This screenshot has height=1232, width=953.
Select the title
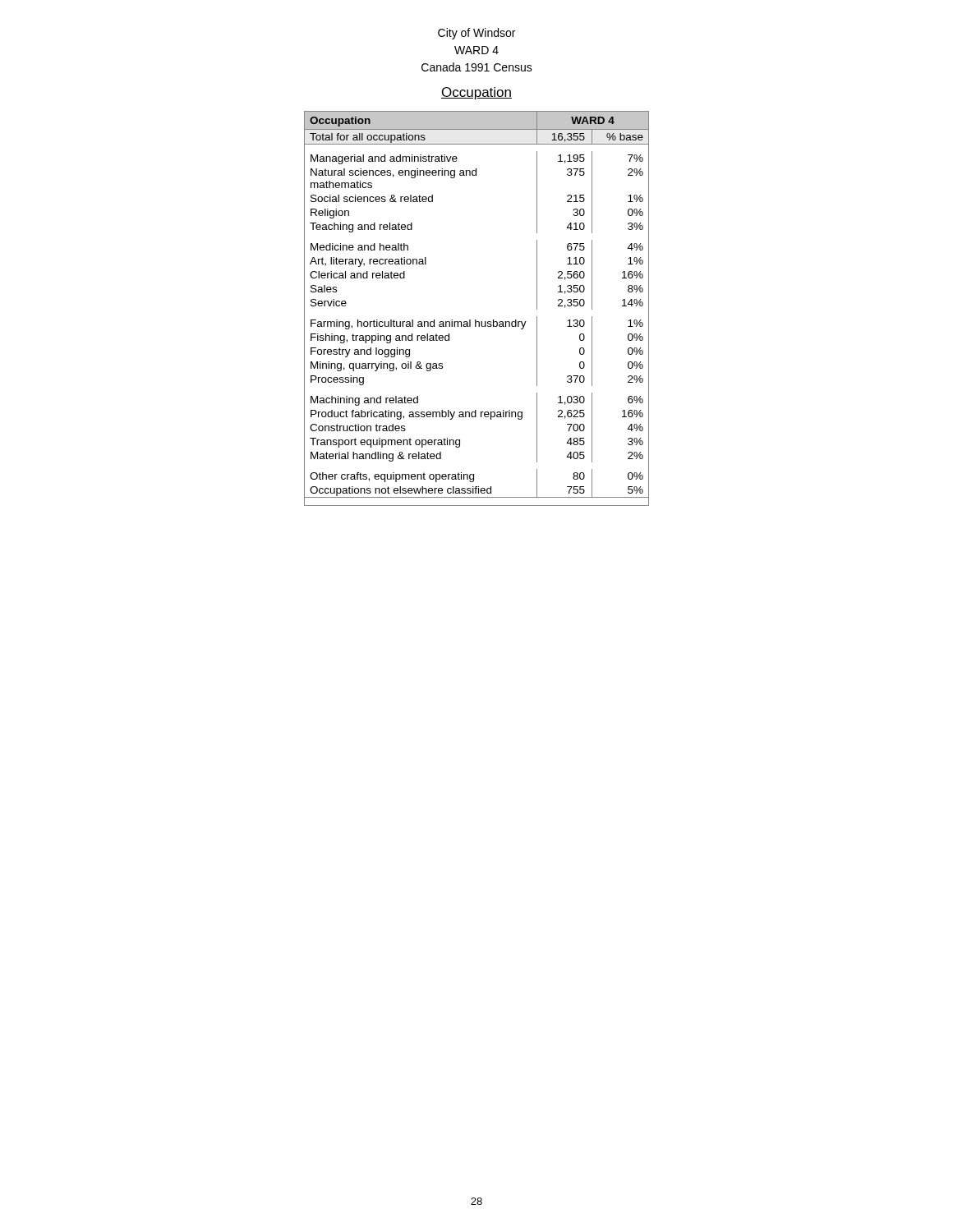pos(476,92)
